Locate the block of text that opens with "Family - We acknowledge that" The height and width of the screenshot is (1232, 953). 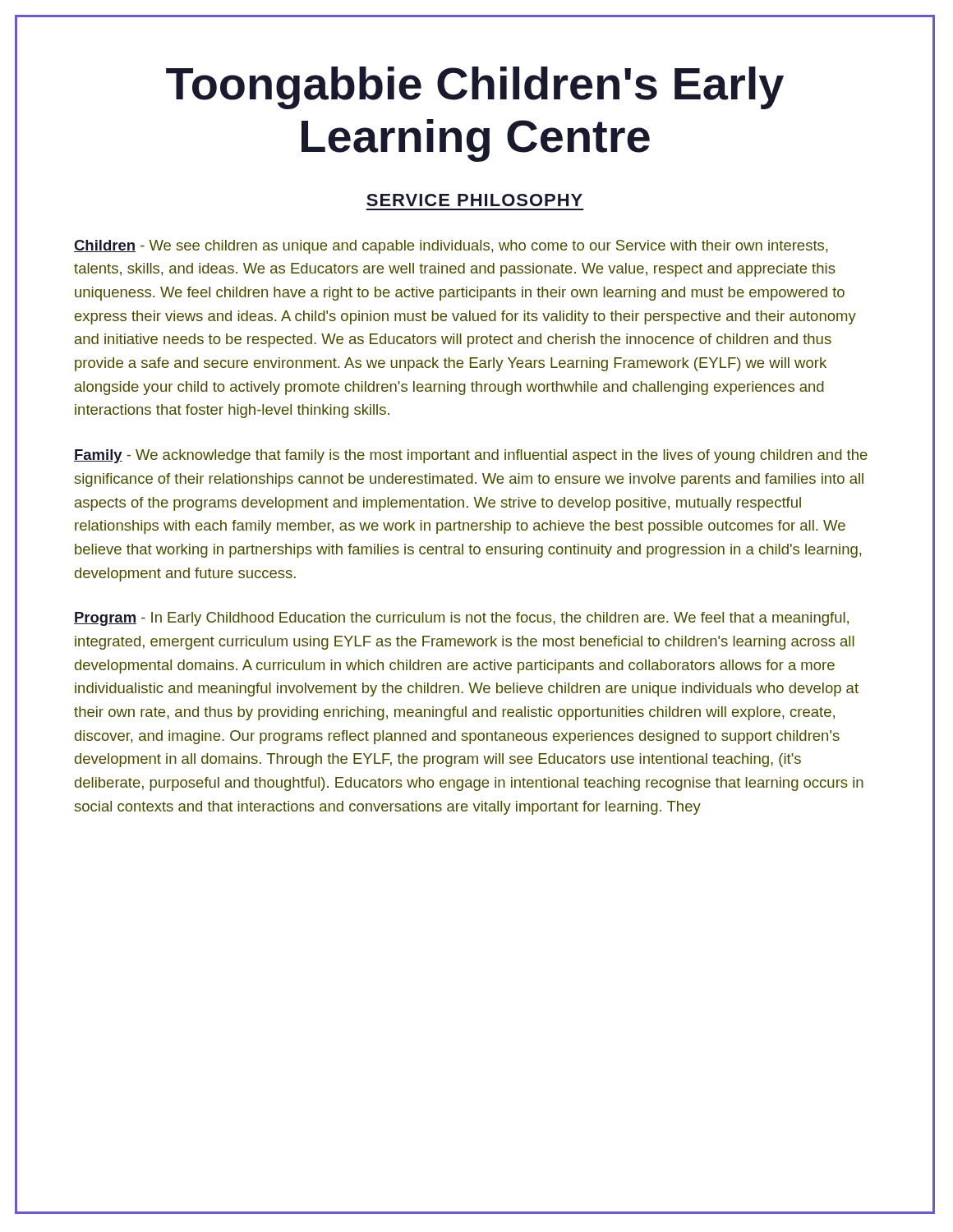pos(471,514)
